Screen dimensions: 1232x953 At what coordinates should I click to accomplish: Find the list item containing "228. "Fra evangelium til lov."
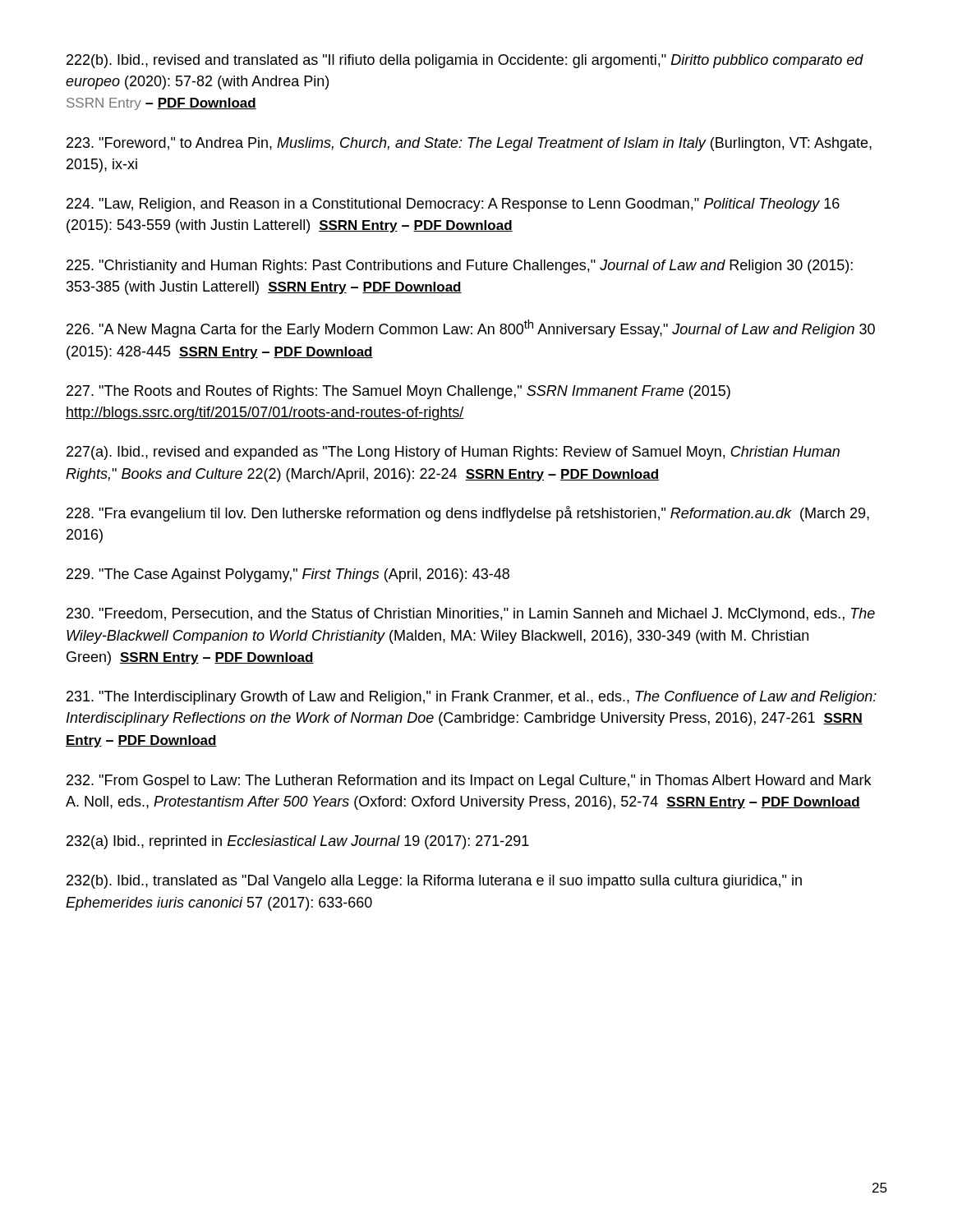tap(468, 524)
